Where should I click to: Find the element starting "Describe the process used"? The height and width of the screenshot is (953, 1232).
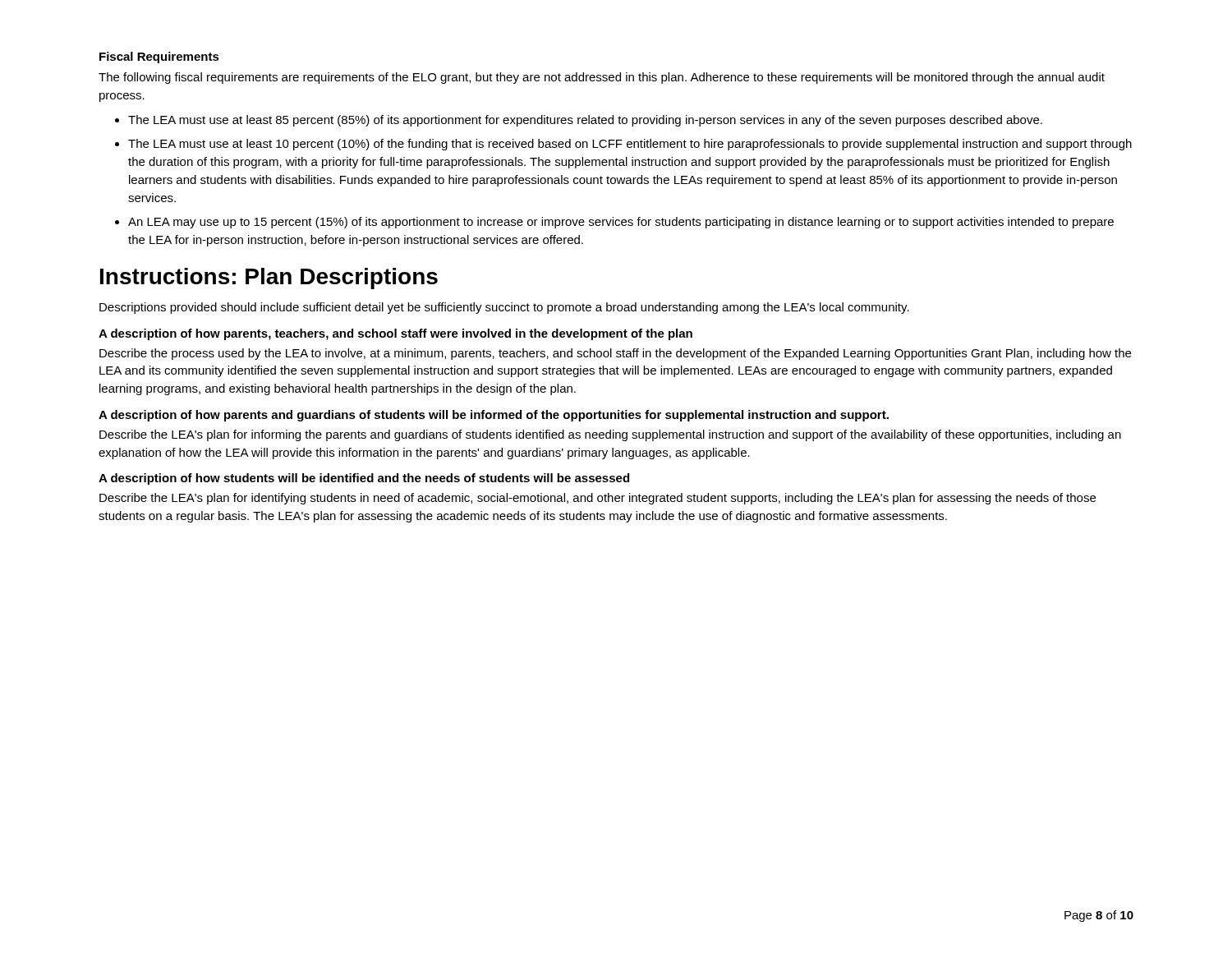pos(615,370)
